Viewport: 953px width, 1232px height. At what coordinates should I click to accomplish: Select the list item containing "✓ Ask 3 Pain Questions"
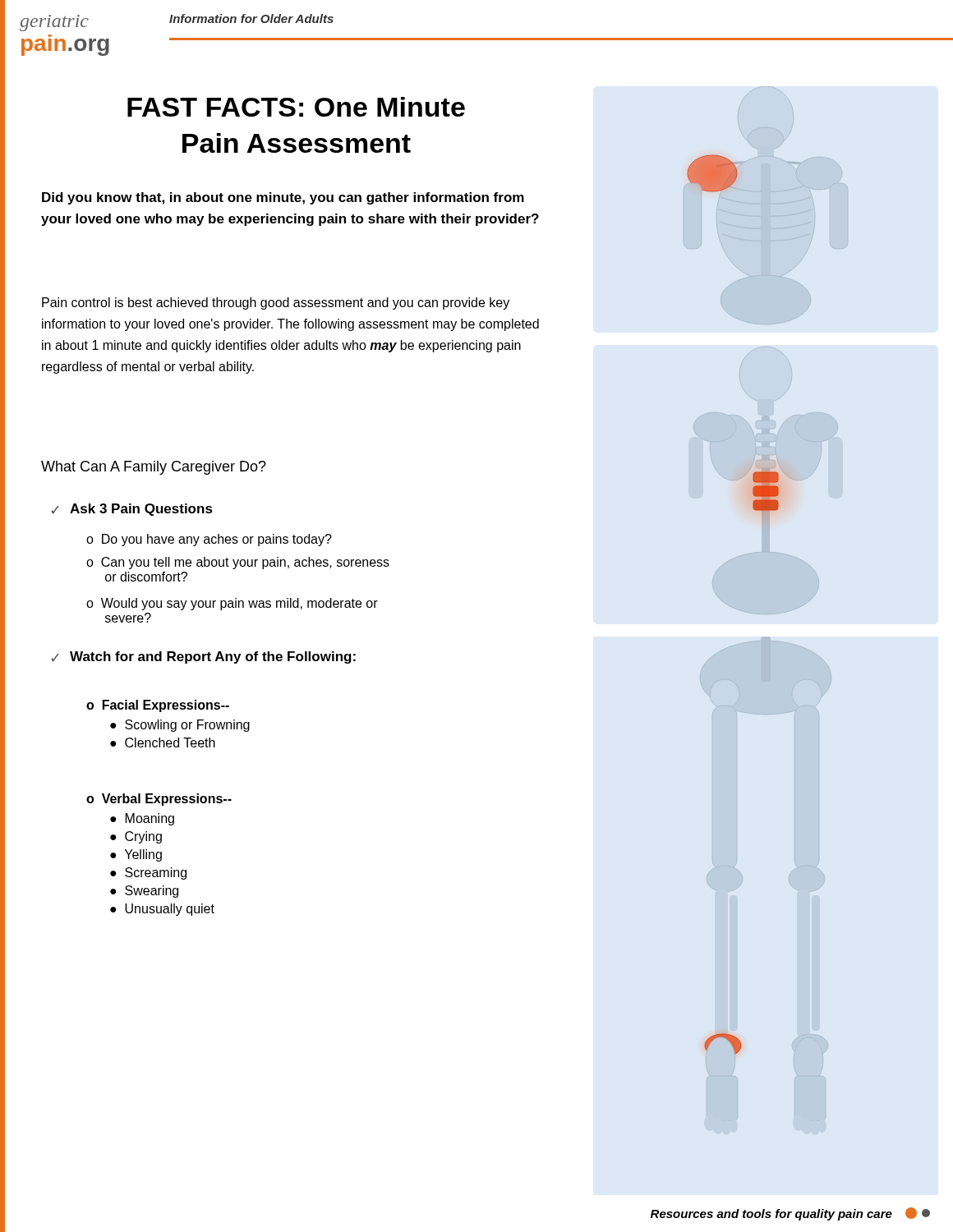click(x=131, y=510)
